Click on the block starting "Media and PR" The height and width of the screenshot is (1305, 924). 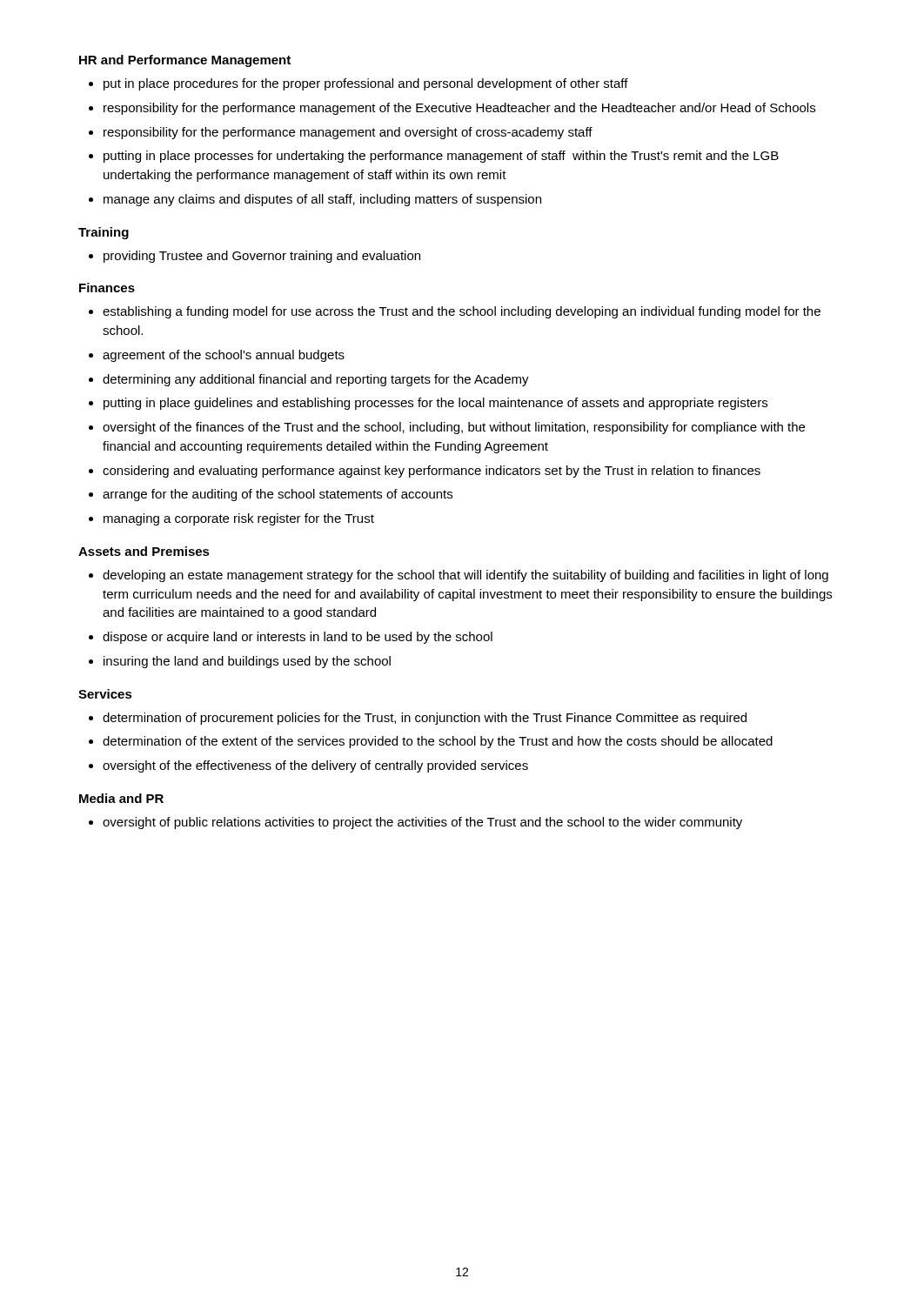(x=121, y=798)
